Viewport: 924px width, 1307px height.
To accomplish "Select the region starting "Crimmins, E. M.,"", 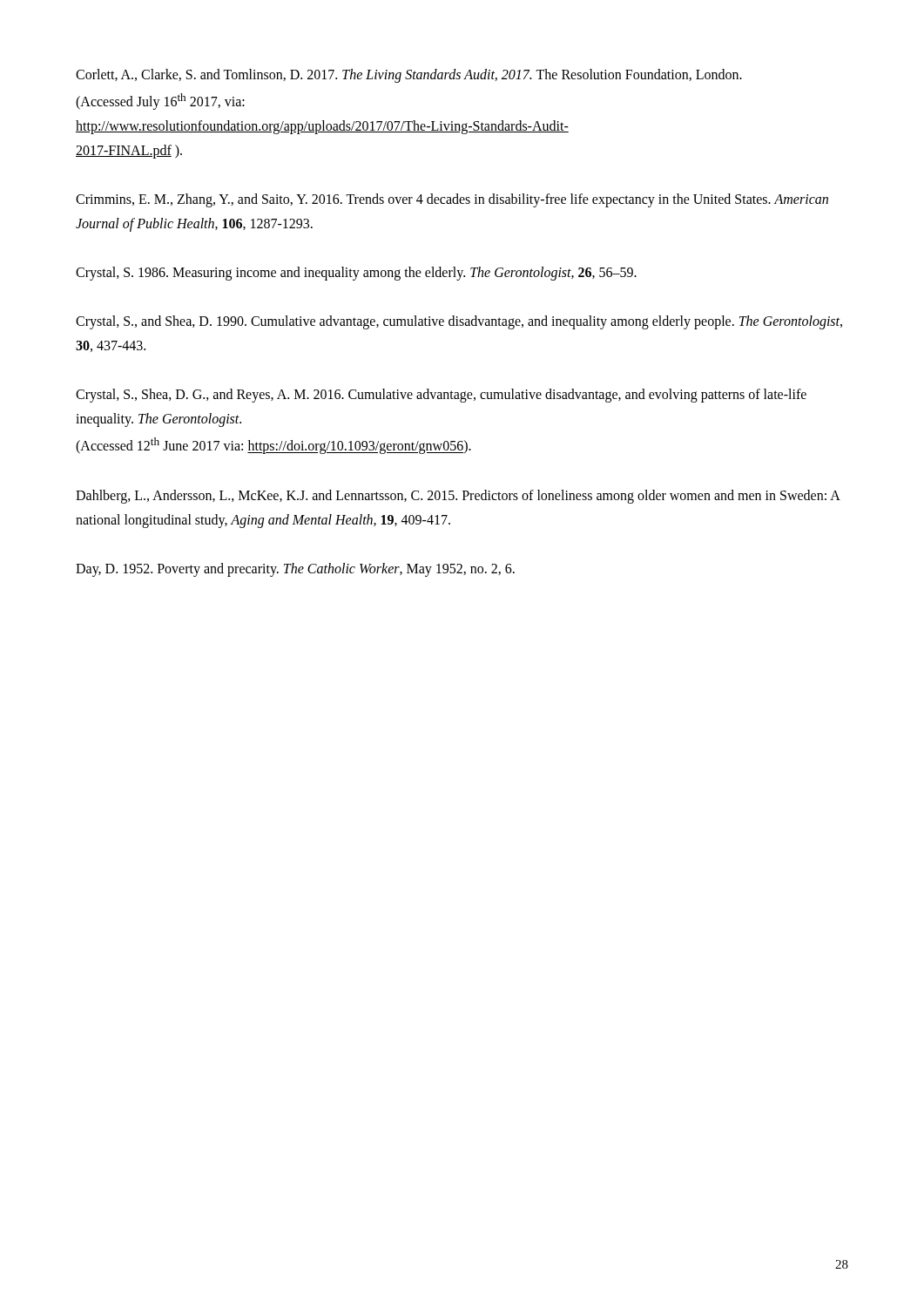I will point(462,212).
